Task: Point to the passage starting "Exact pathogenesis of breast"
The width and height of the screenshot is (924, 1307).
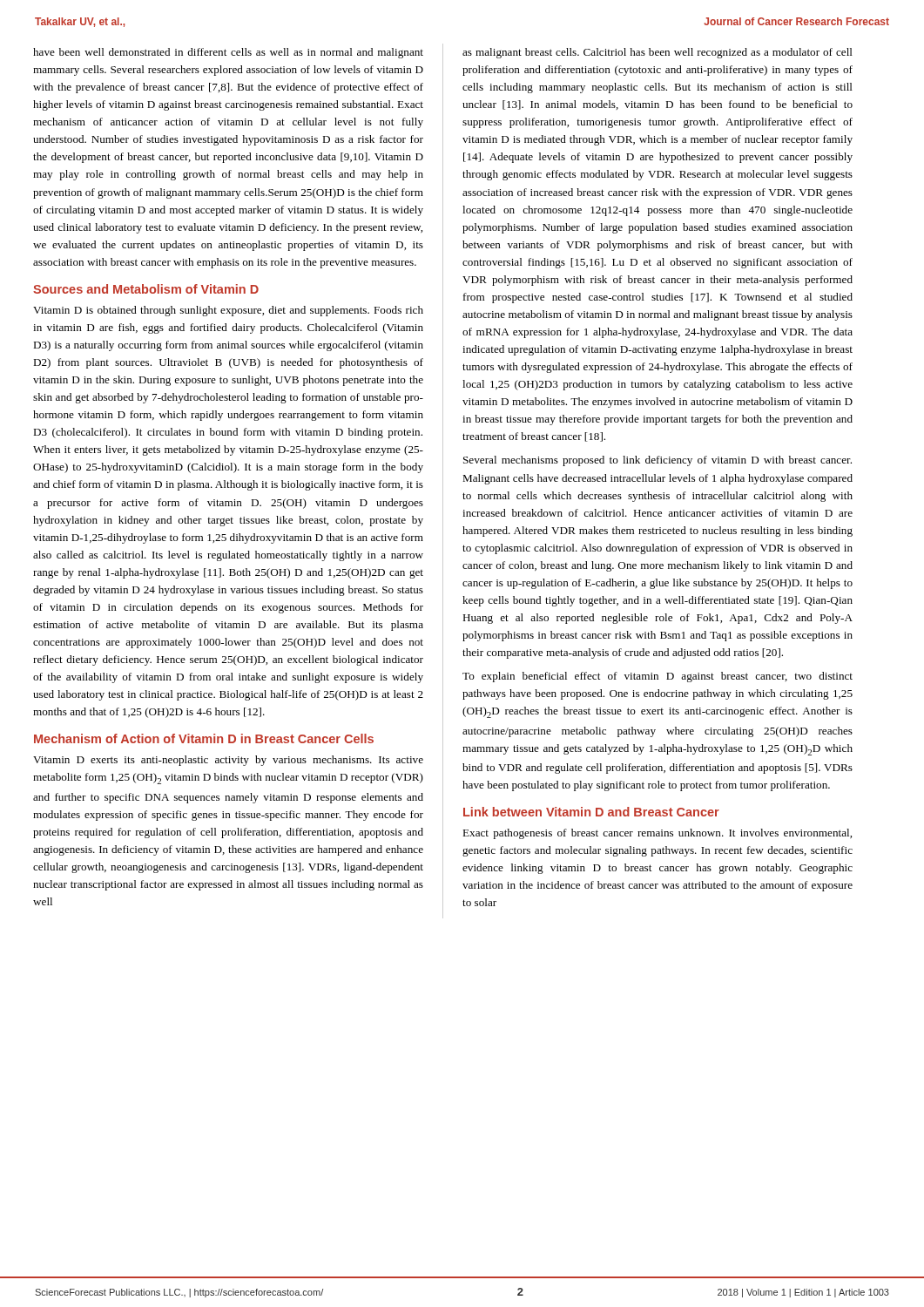Action: 658,868
